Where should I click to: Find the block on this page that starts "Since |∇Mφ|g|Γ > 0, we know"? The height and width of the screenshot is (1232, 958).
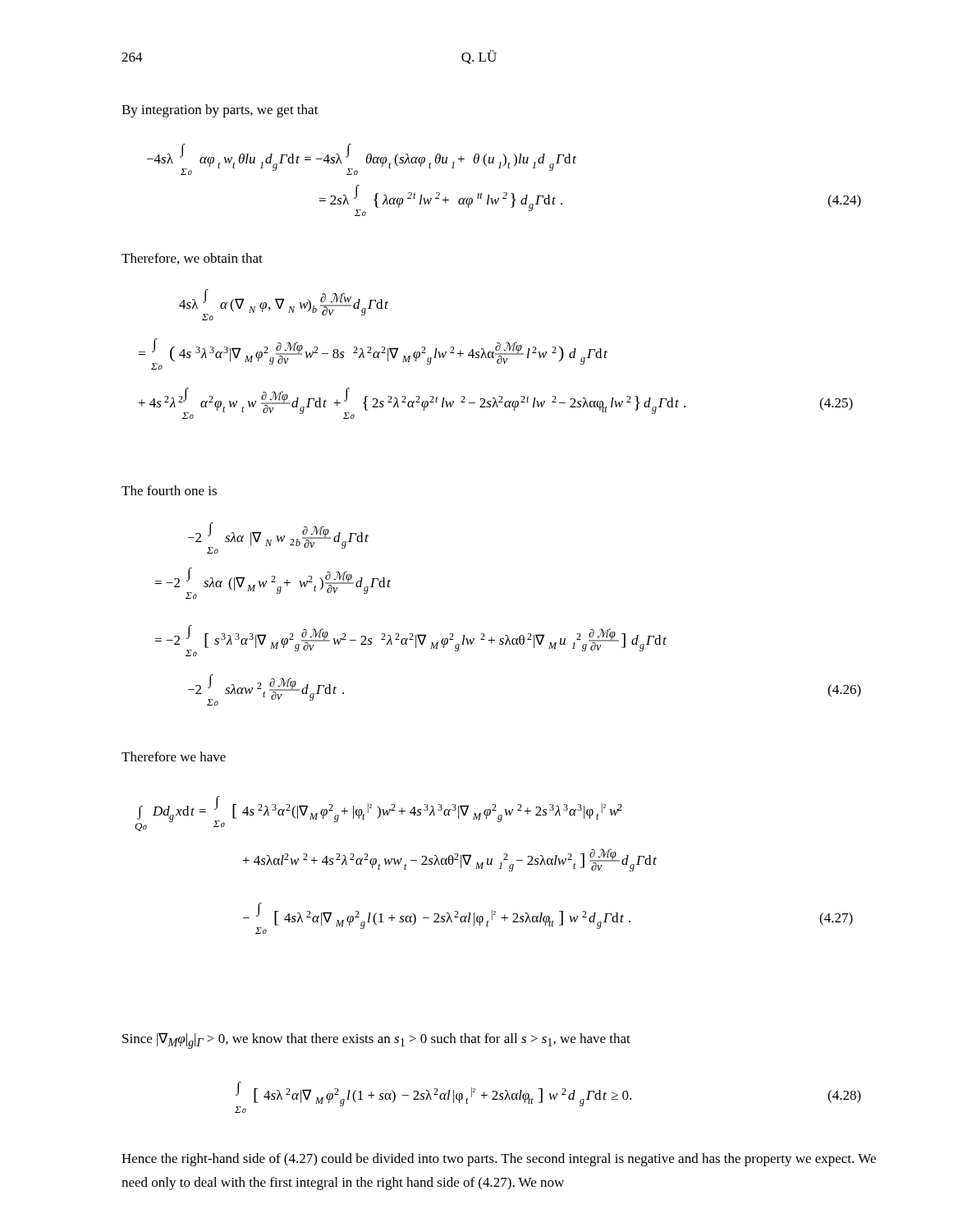(x=376, y=1040)
